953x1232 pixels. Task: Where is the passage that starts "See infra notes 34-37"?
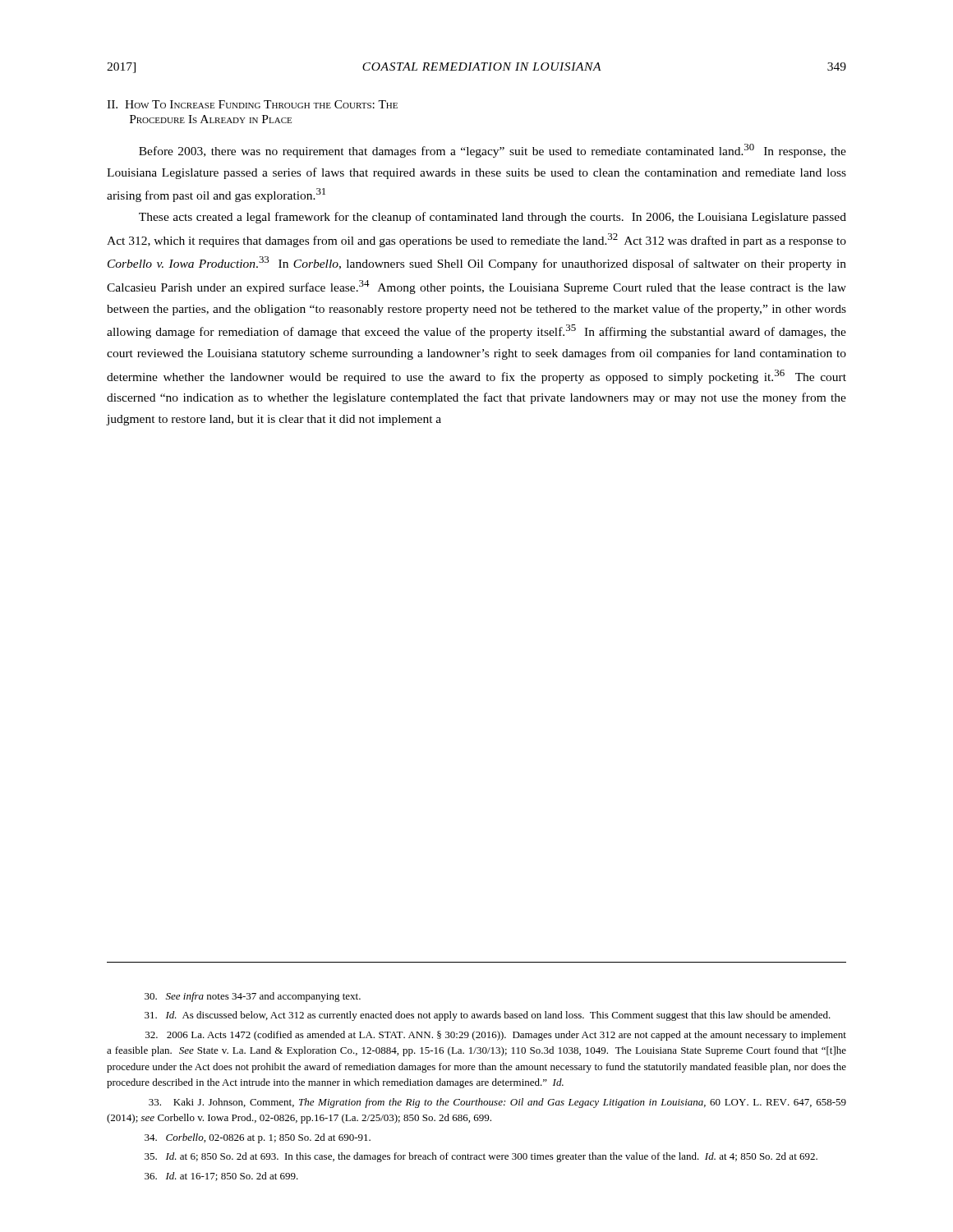[247, 995]
